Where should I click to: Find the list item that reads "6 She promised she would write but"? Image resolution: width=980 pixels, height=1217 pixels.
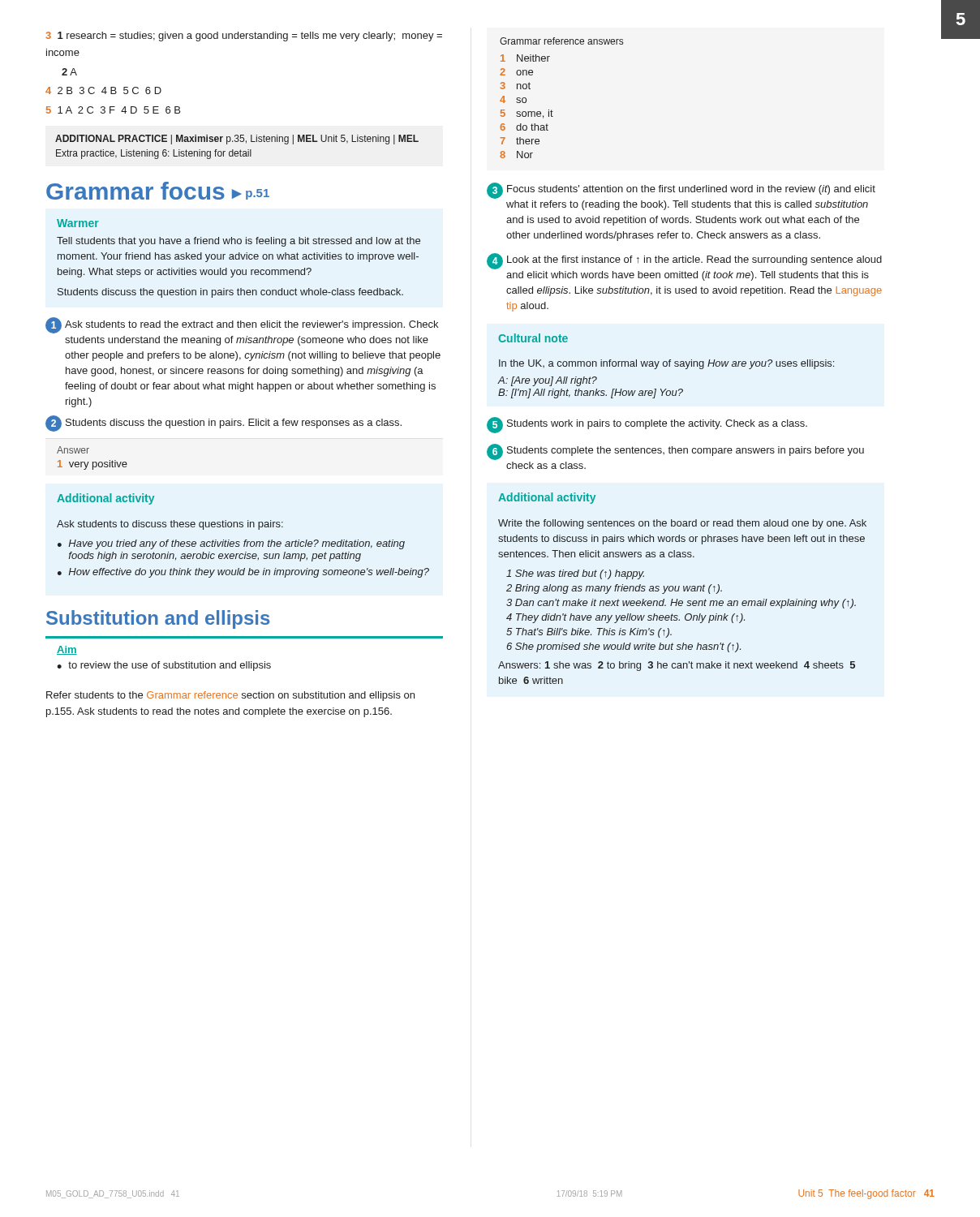pyautogui.click(x=624, y=646)
